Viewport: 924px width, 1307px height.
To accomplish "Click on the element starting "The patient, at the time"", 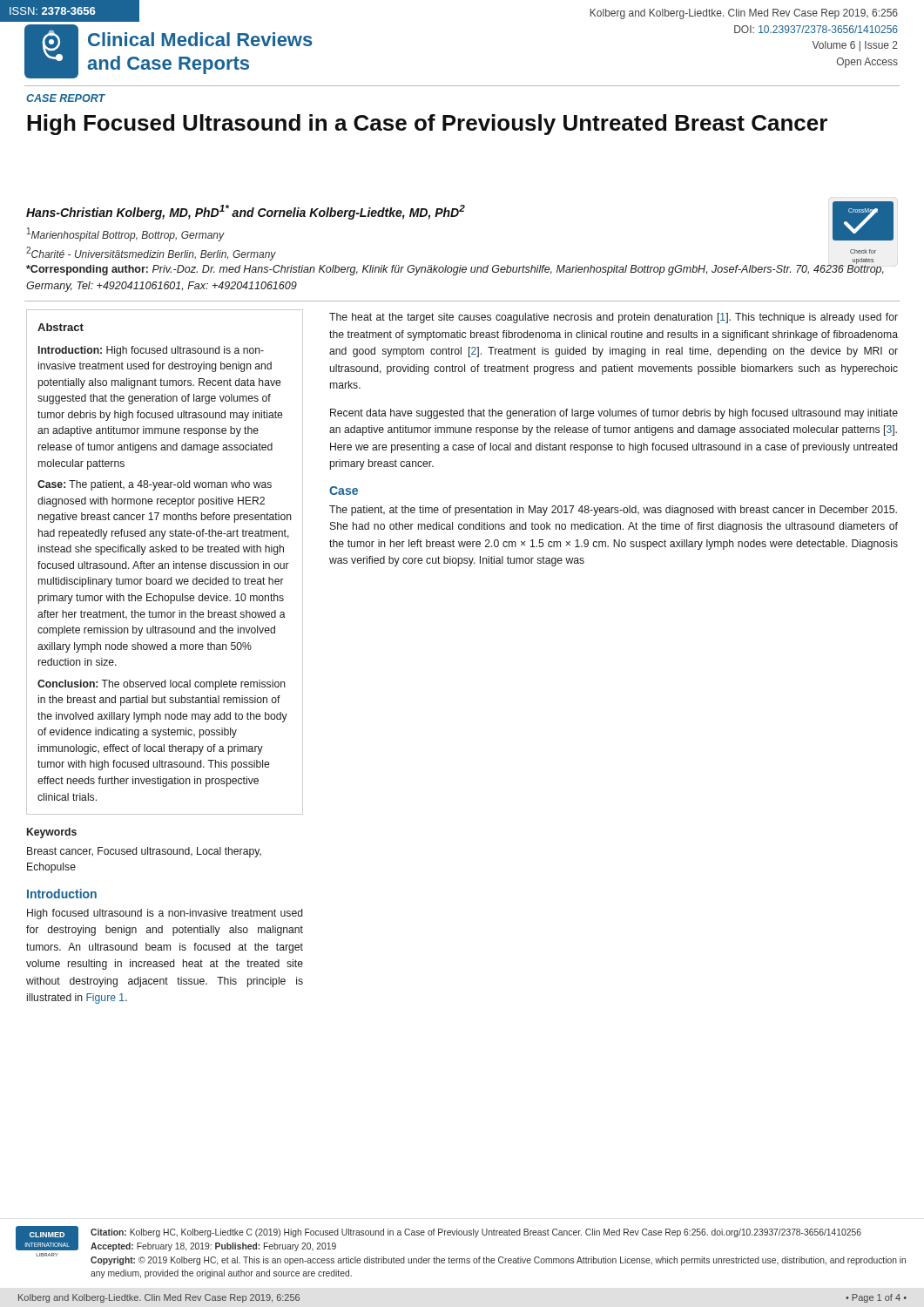I will [x=614, y=535].
